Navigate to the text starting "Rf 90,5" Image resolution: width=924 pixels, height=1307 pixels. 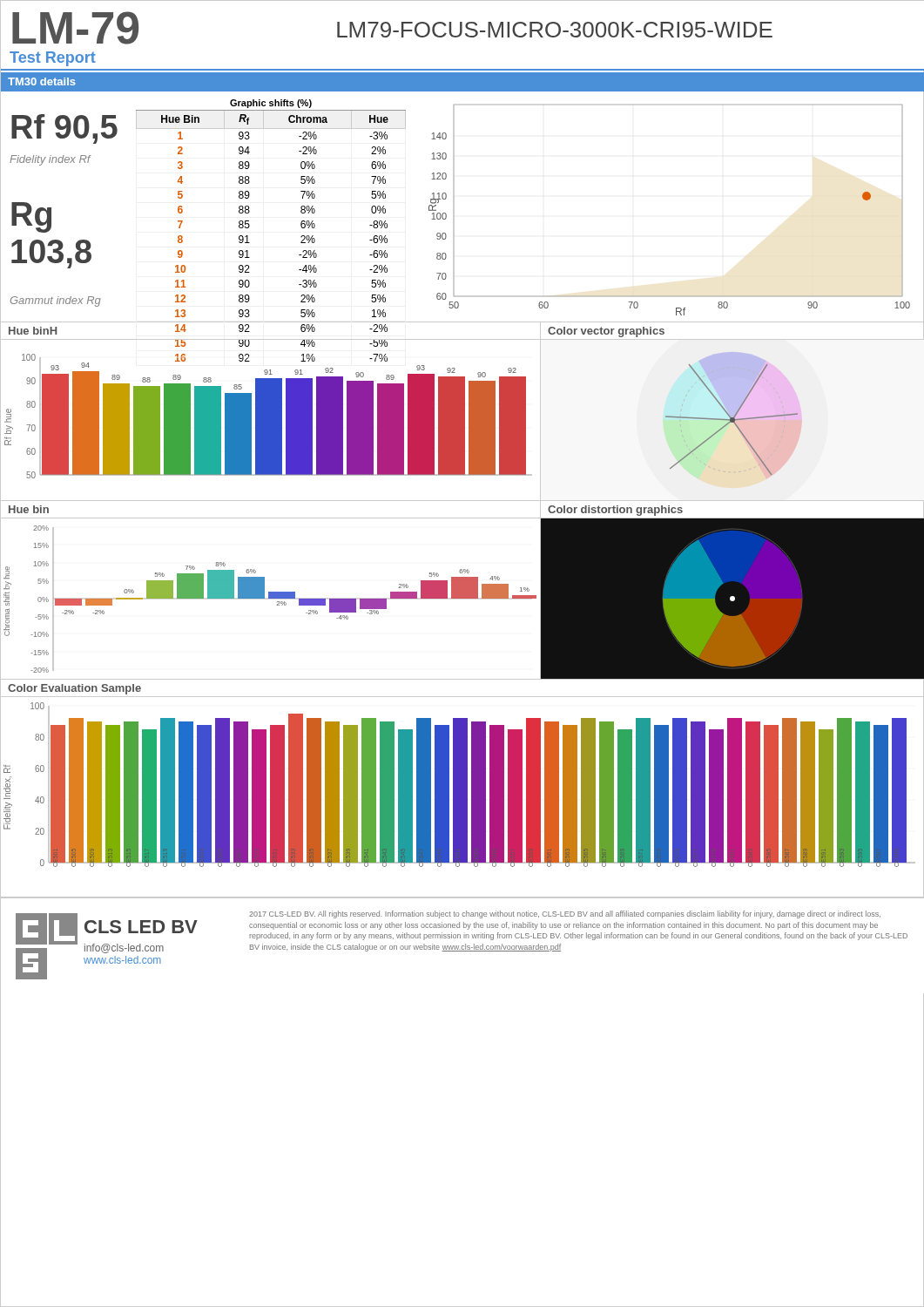pos(64,127)
